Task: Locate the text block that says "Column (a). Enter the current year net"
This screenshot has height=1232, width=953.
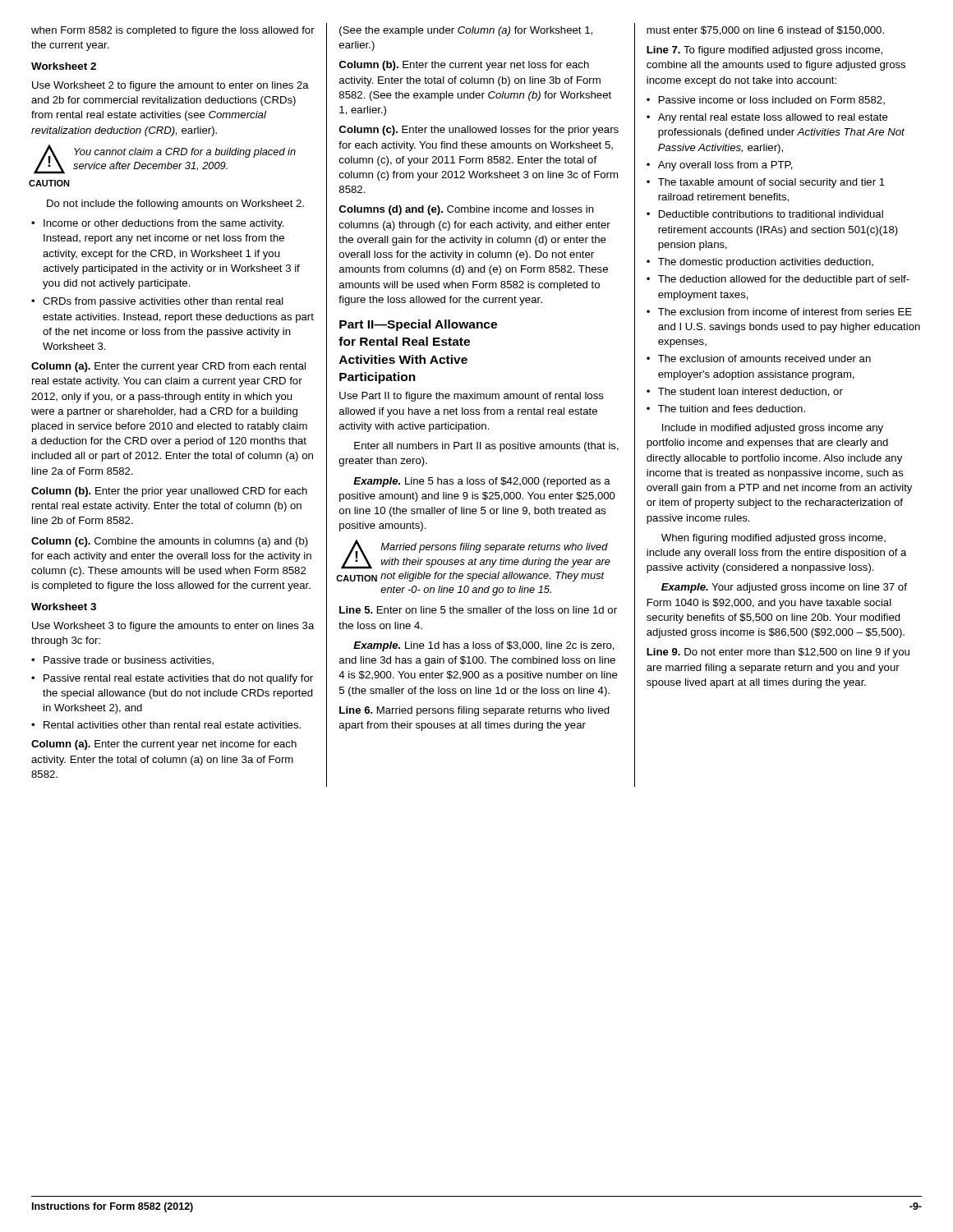Action: pyautogui.click(x=173, y=760)
